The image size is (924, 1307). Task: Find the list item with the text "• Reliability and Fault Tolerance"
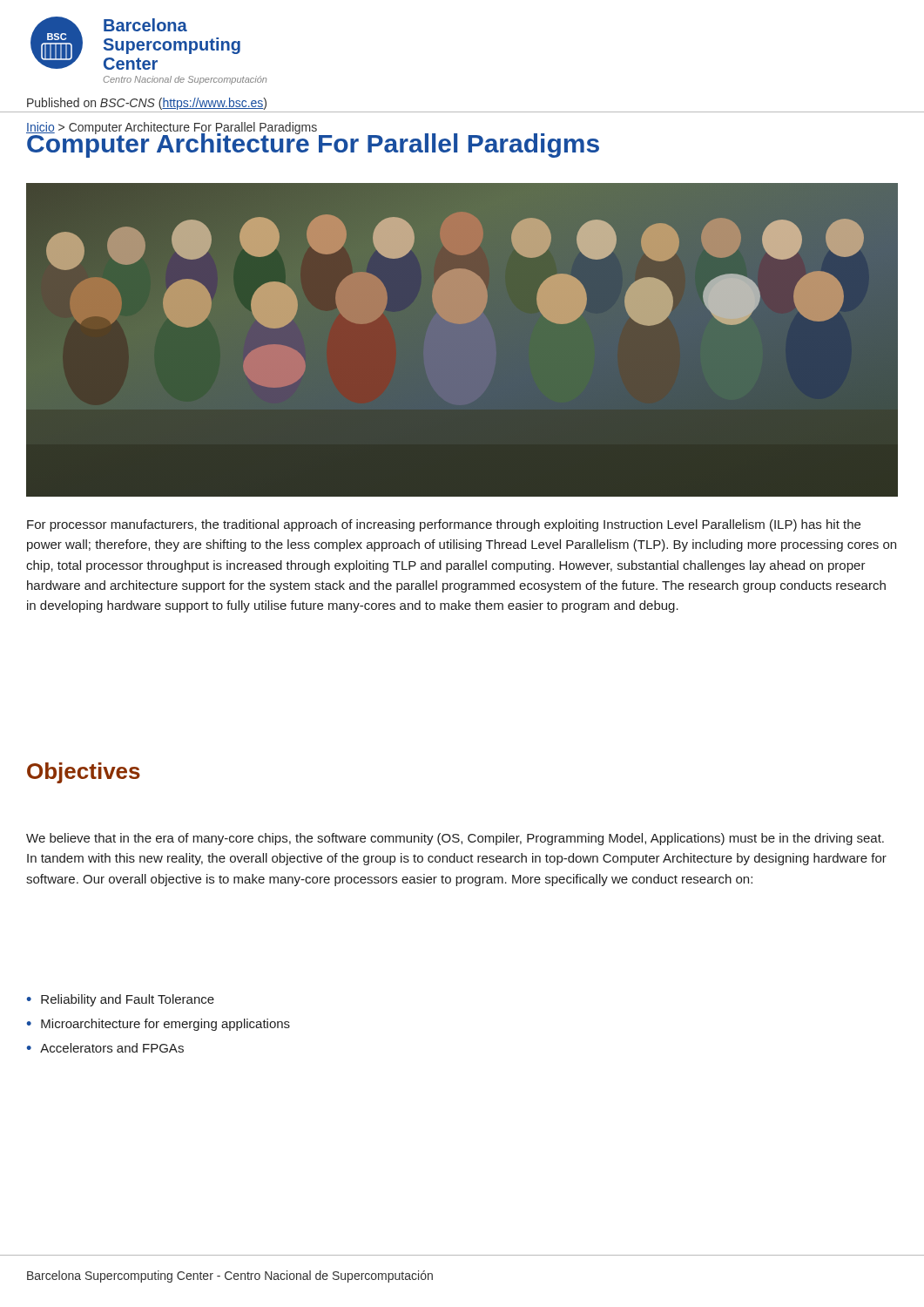click(120, 1000)
